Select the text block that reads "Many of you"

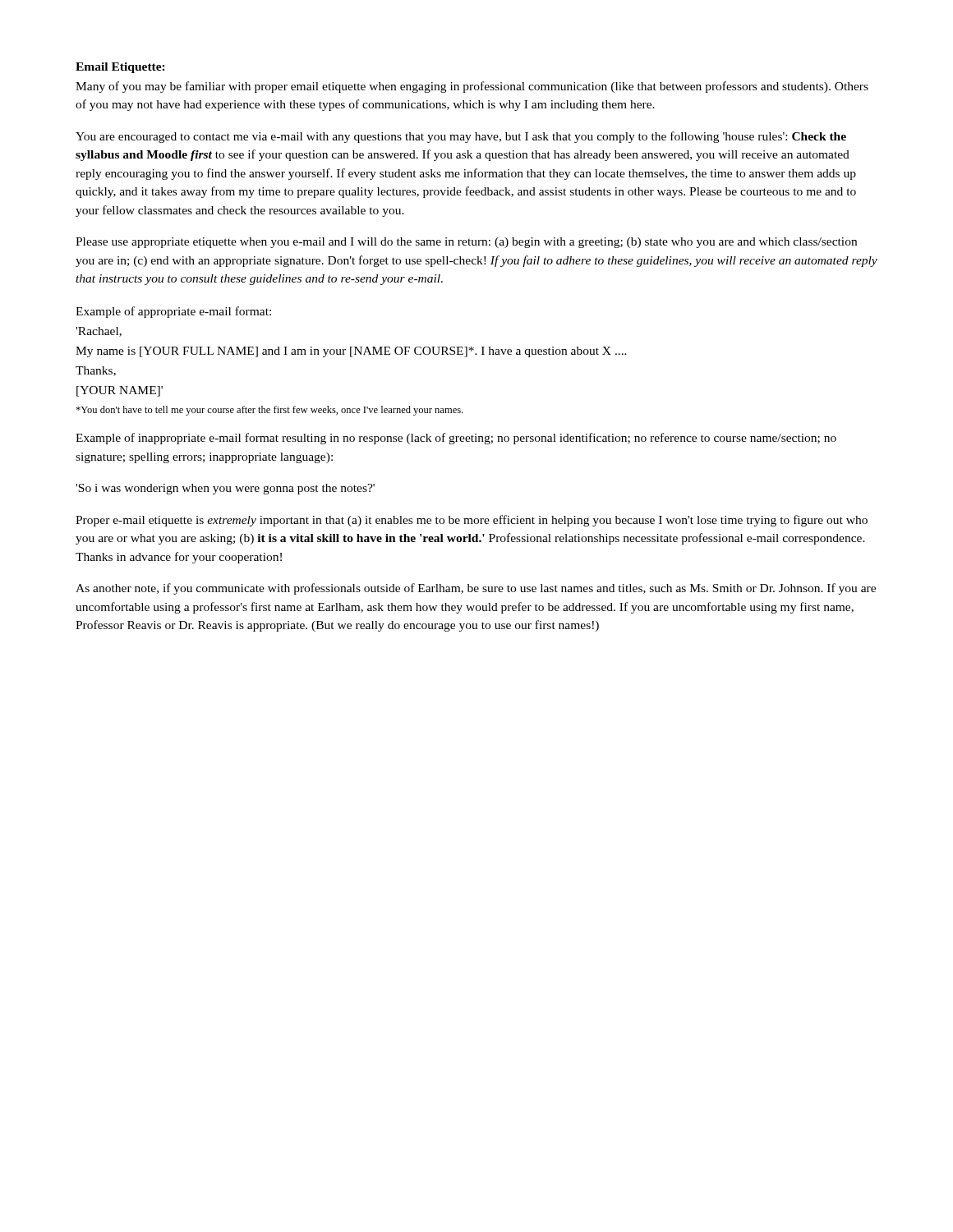point(472,95)
